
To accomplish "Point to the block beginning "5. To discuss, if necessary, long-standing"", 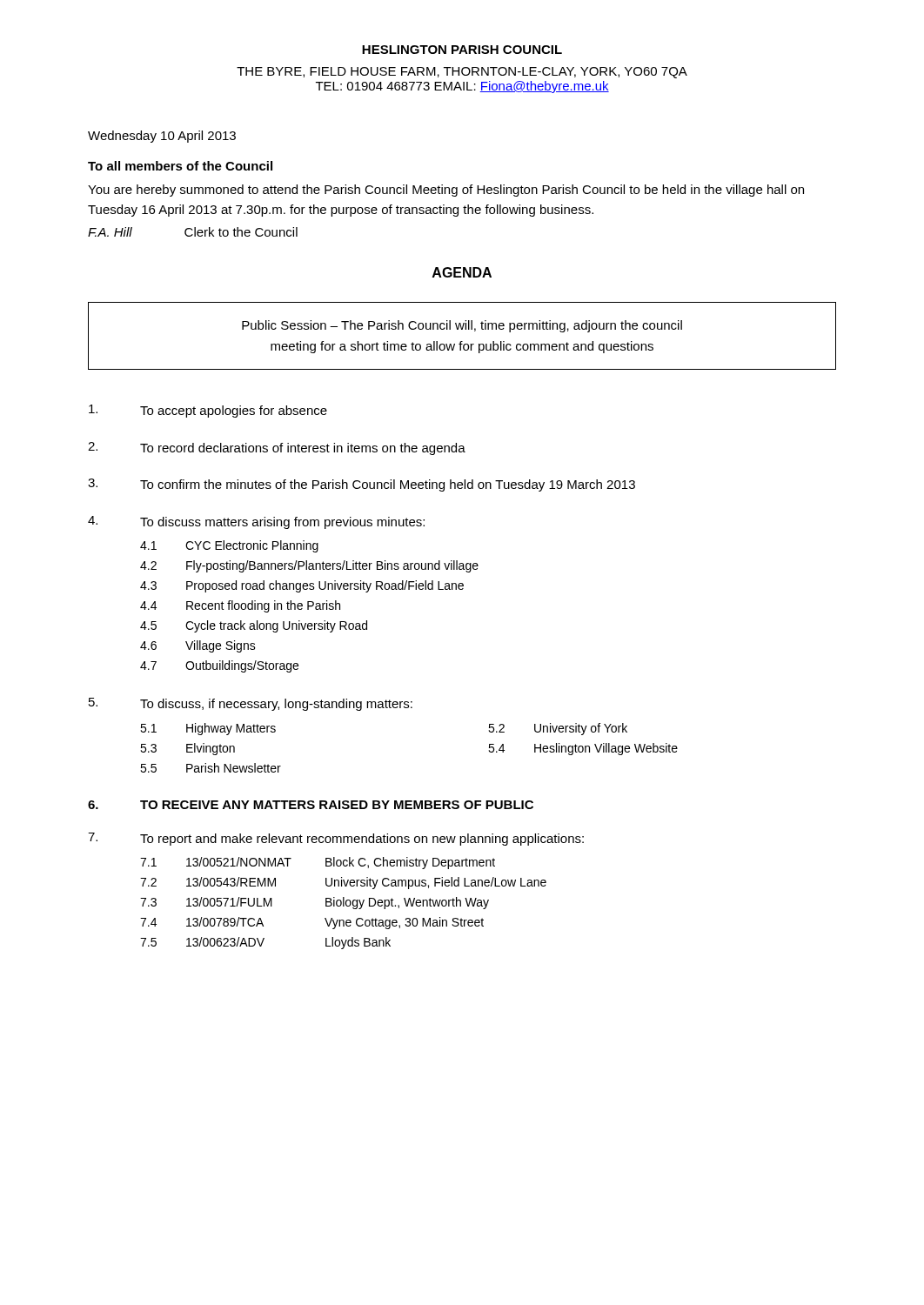I will [251, 704].
